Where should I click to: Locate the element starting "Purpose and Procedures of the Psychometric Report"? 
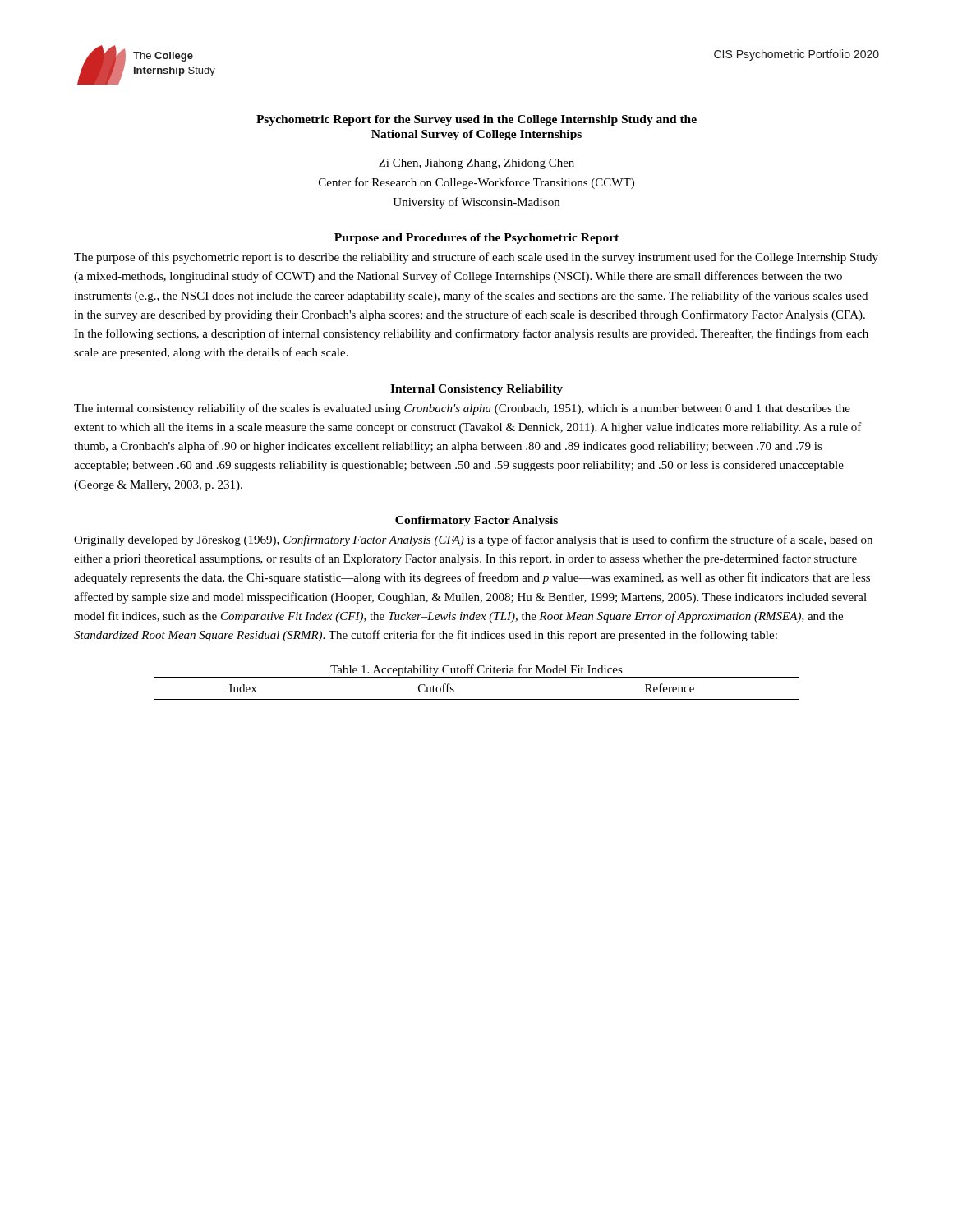pyautogui.click(x=476, y=237)
